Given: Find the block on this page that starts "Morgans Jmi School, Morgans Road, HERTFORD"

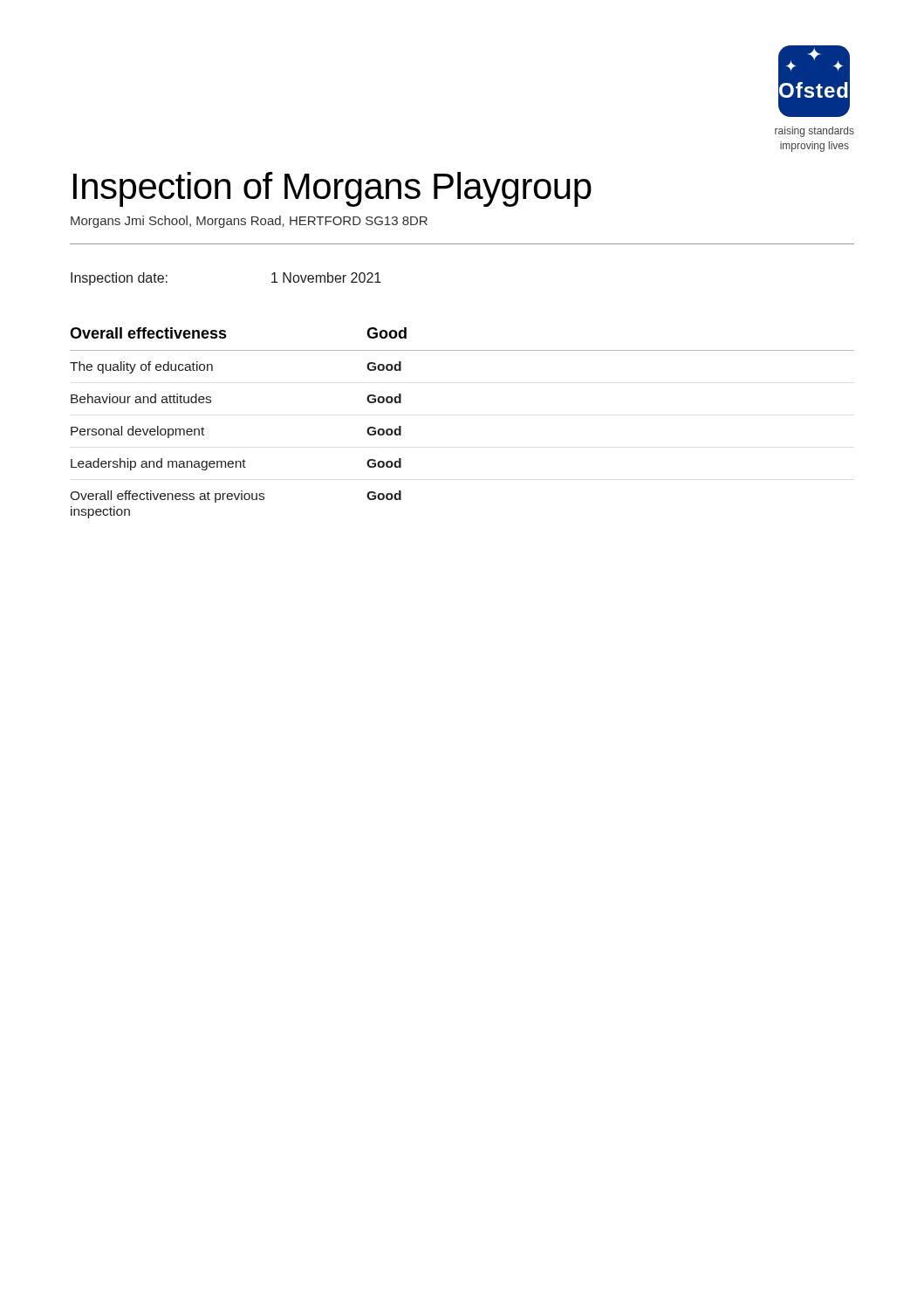Looking at the screenshot, I should point(249,220).
